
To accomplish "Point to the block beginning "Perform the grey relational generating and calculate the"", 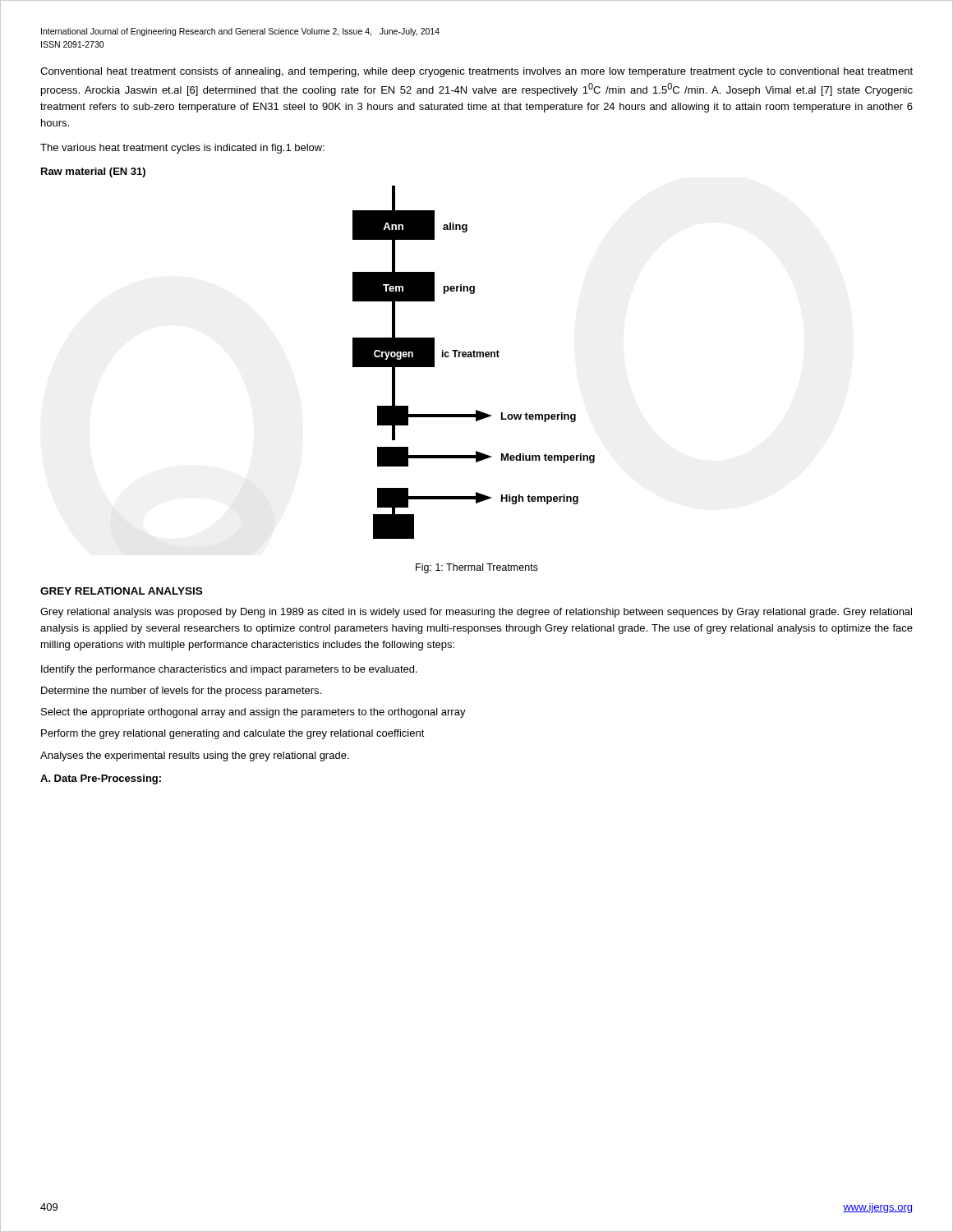I will tap(232, 733).
